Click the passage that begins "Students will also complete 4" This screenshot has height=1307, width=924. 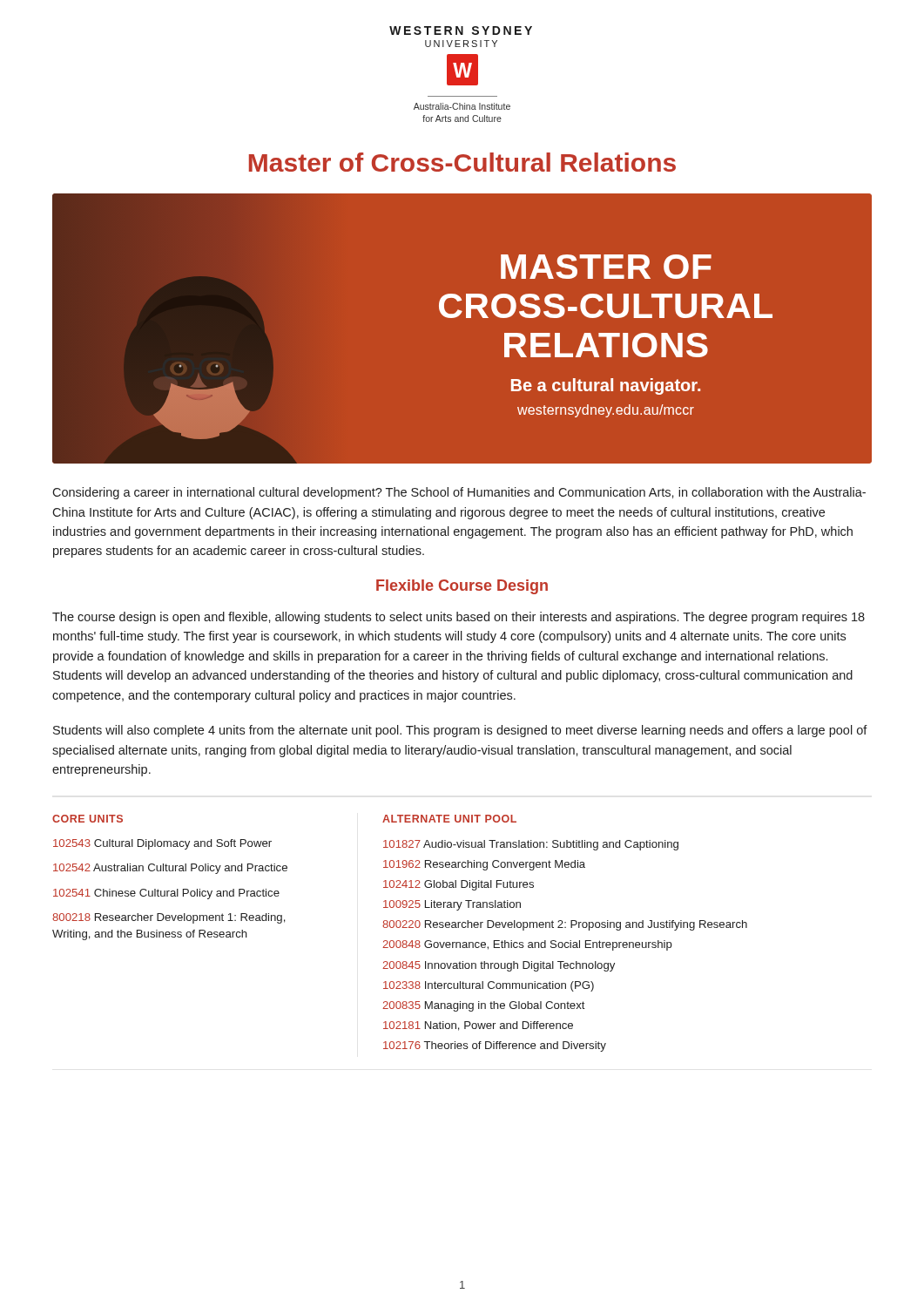pos(460,750)
